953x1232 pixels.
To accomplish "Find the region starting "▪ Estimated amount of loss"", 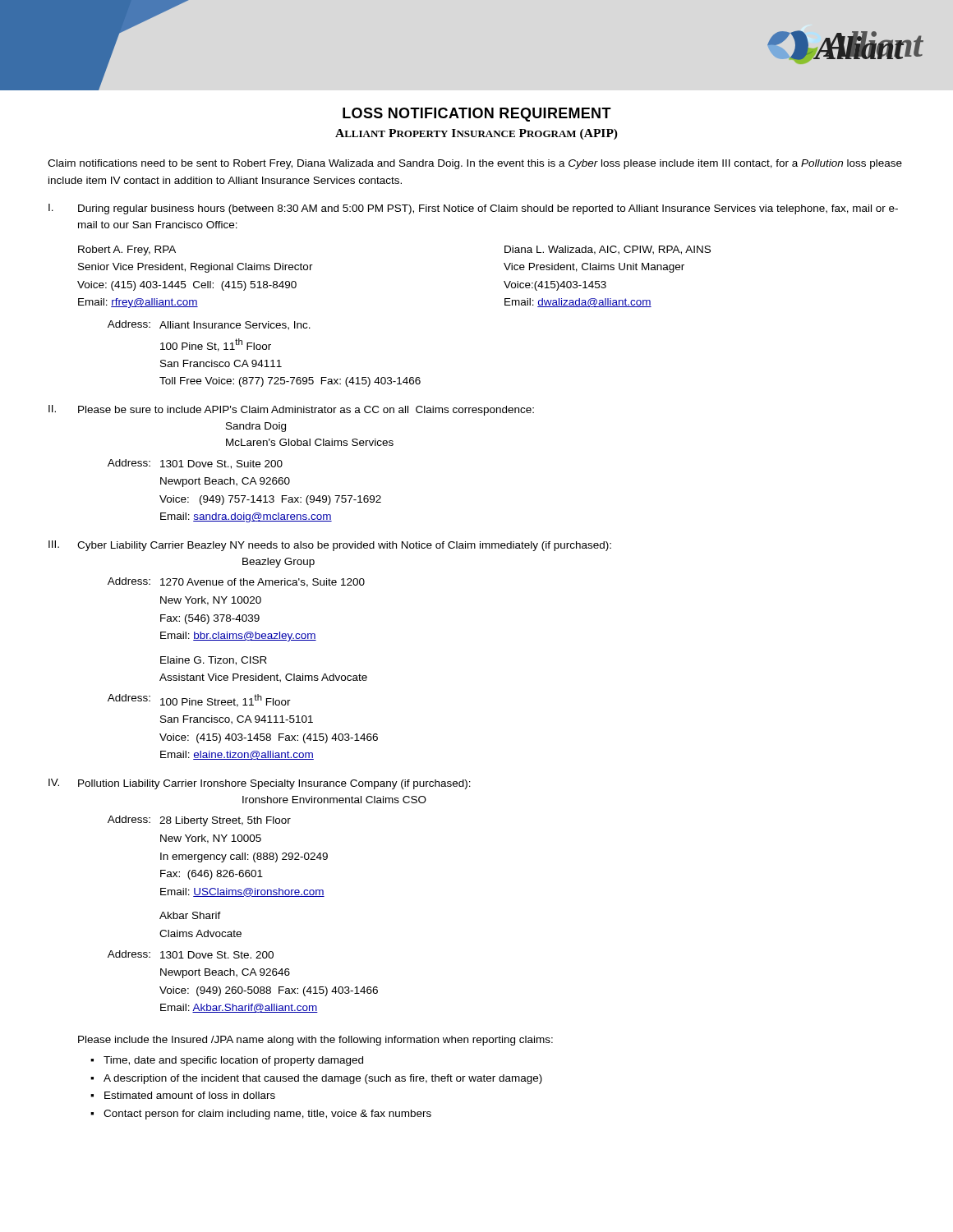I will click(x=183, y=1096).
